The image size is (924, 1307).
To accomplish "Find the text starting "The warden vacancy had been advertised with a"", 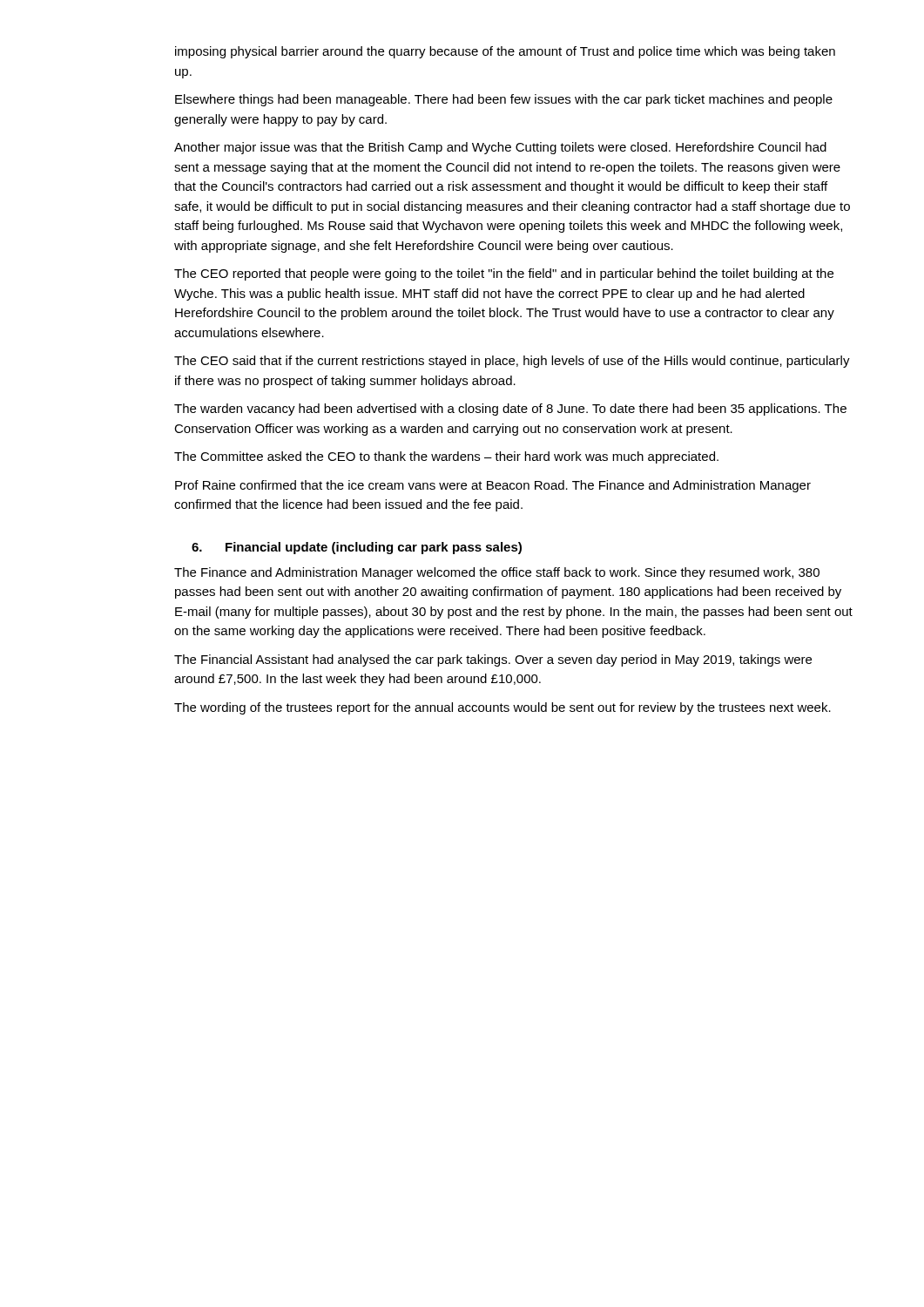I will click(514, 419).
